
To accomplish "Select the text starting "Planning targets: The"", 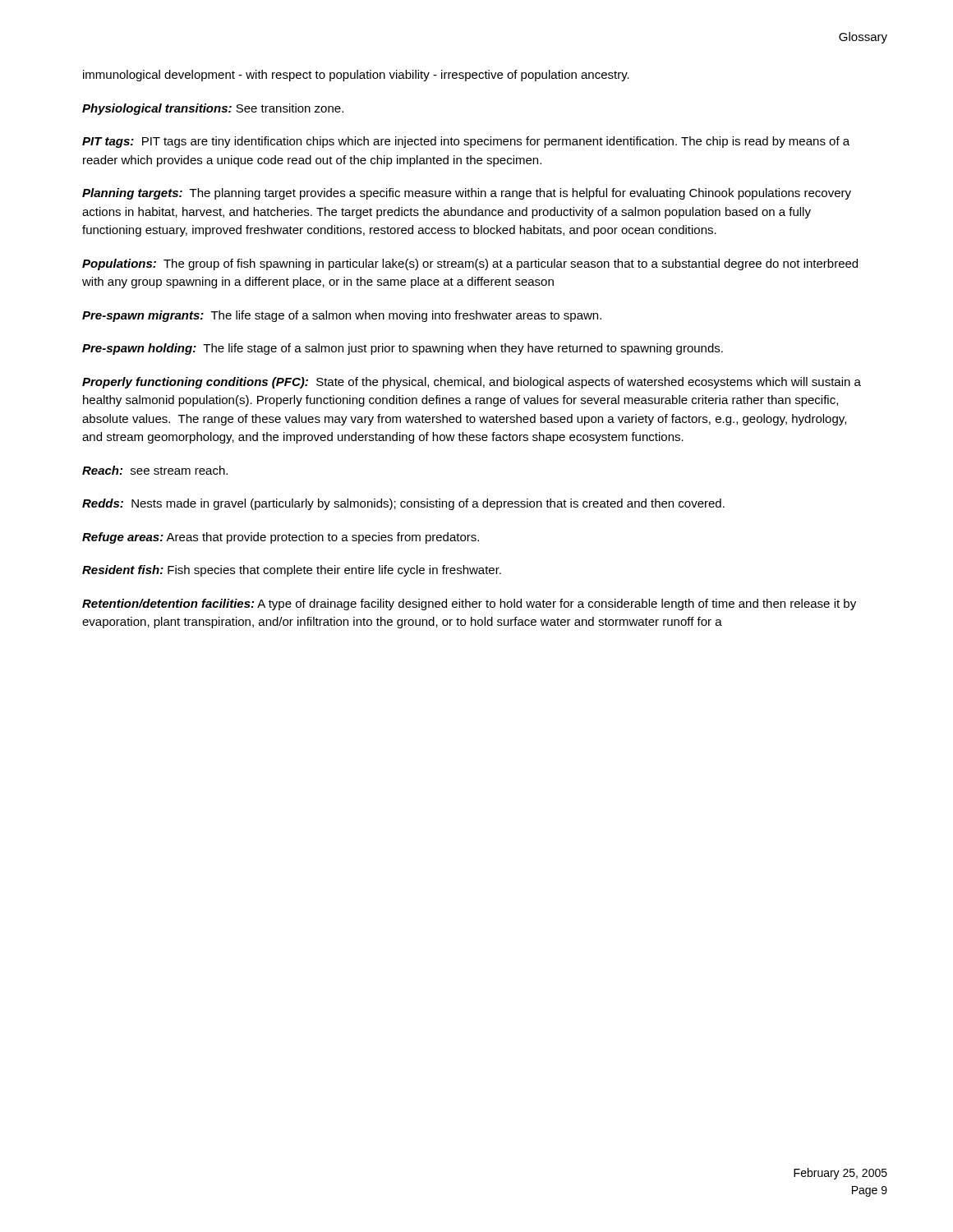I will tap(467, 211).
